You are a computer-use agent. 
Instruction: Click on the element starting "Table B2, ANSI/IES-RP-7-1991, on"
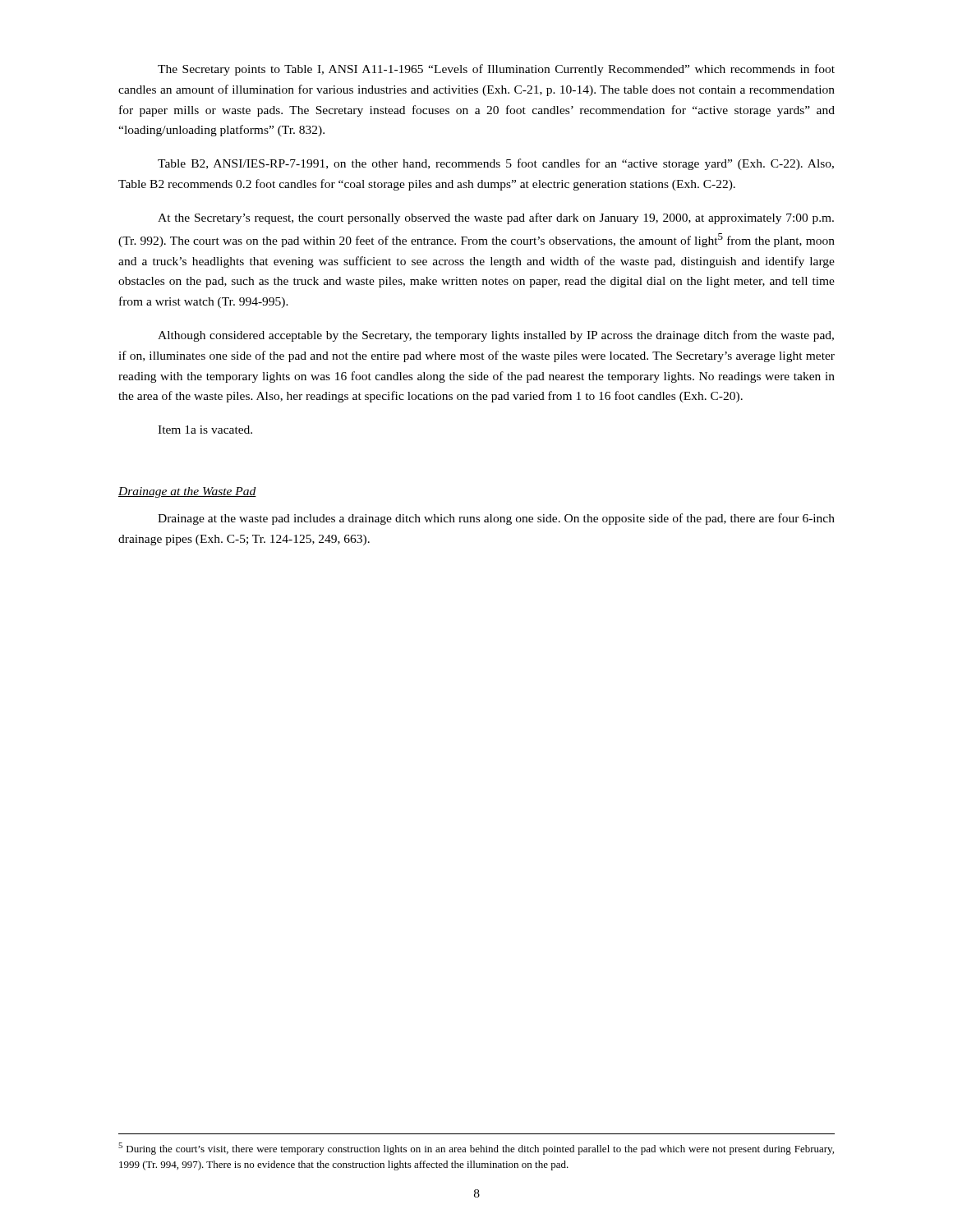coord(476,174)
